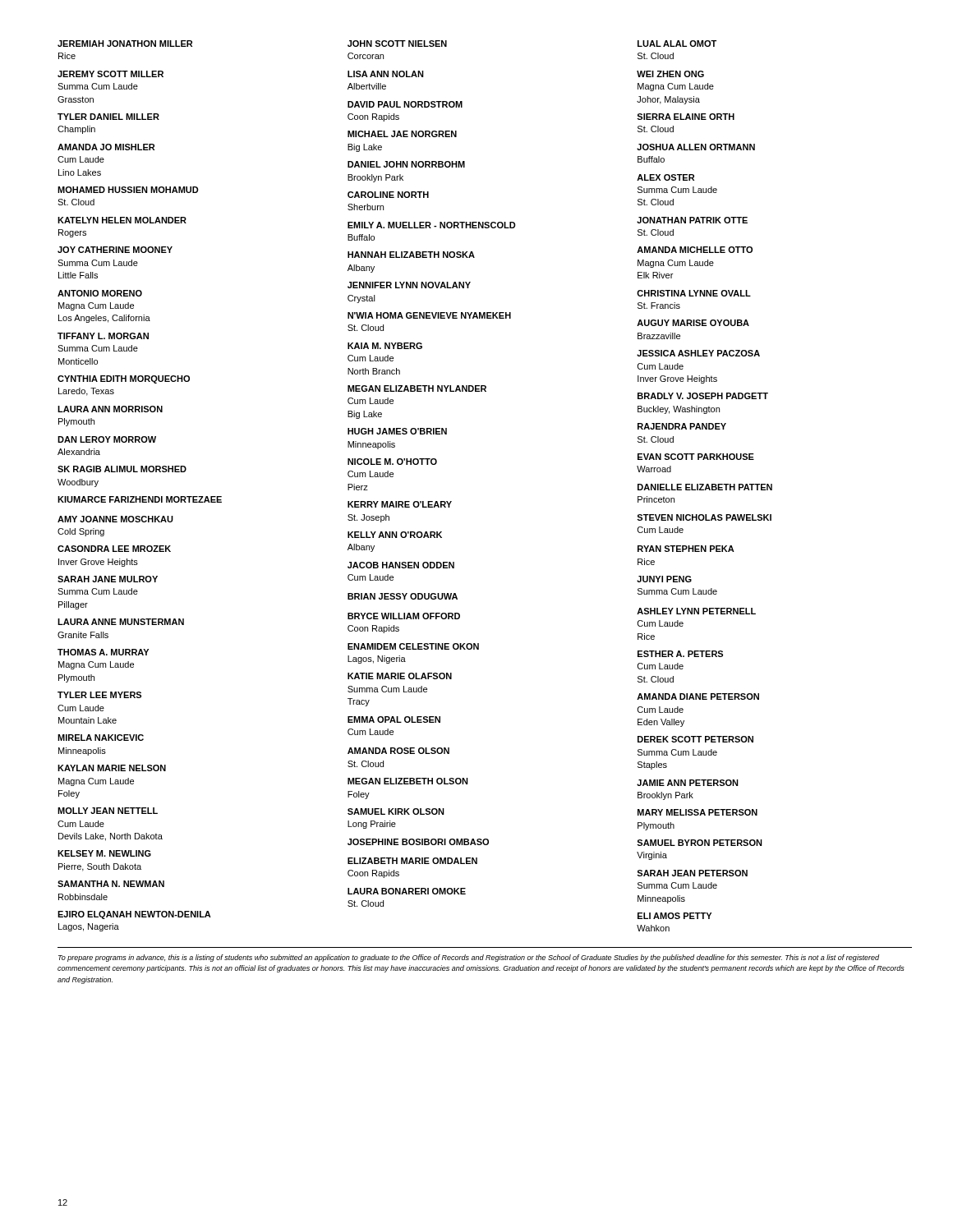Navigate to the text block starting "SARAH JEAN PETERSON"
953x1232 pixels.
point(692,873)
